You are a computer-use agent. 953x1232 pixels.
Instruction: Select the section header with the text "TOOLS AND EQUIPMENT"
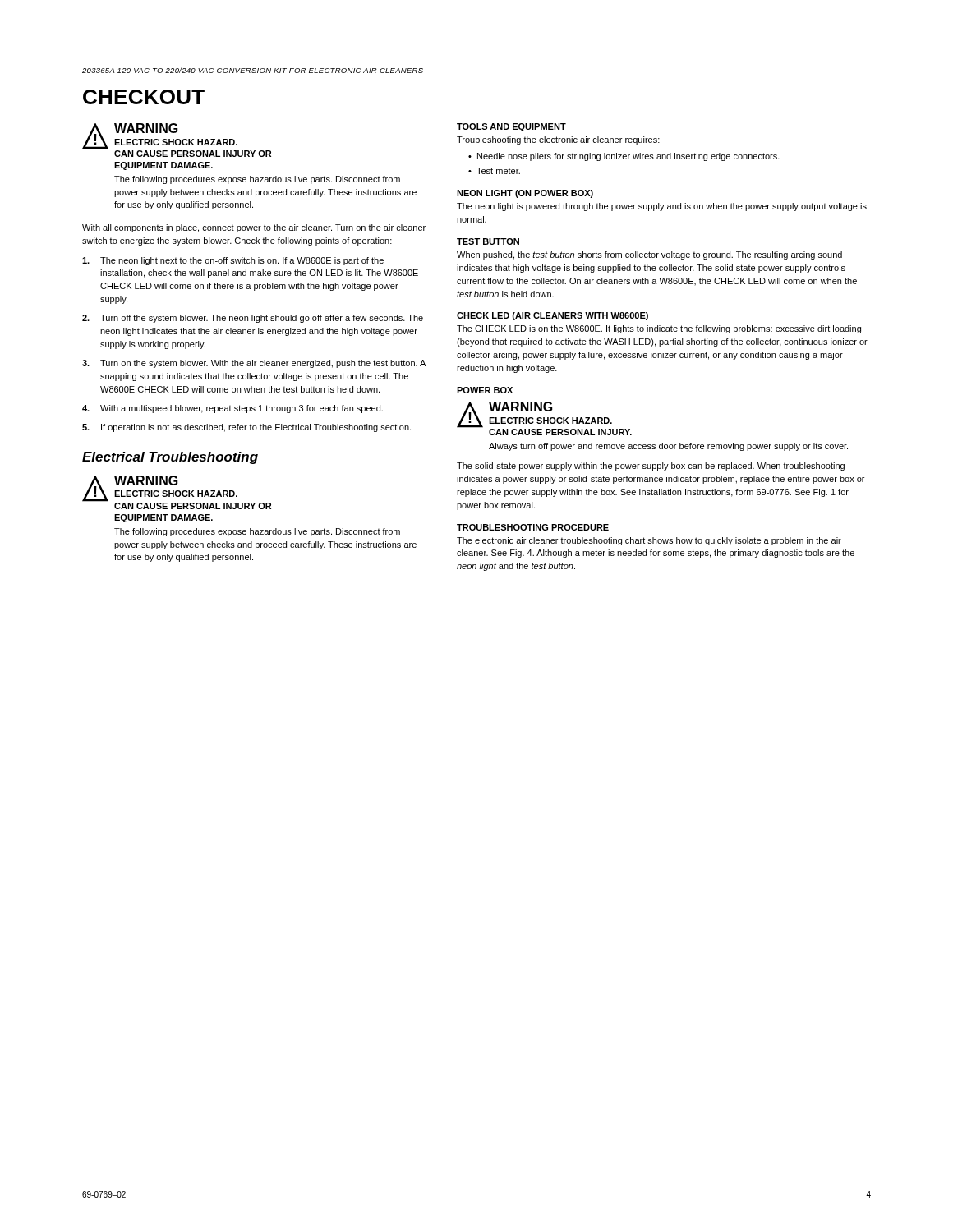pos(511,127)
